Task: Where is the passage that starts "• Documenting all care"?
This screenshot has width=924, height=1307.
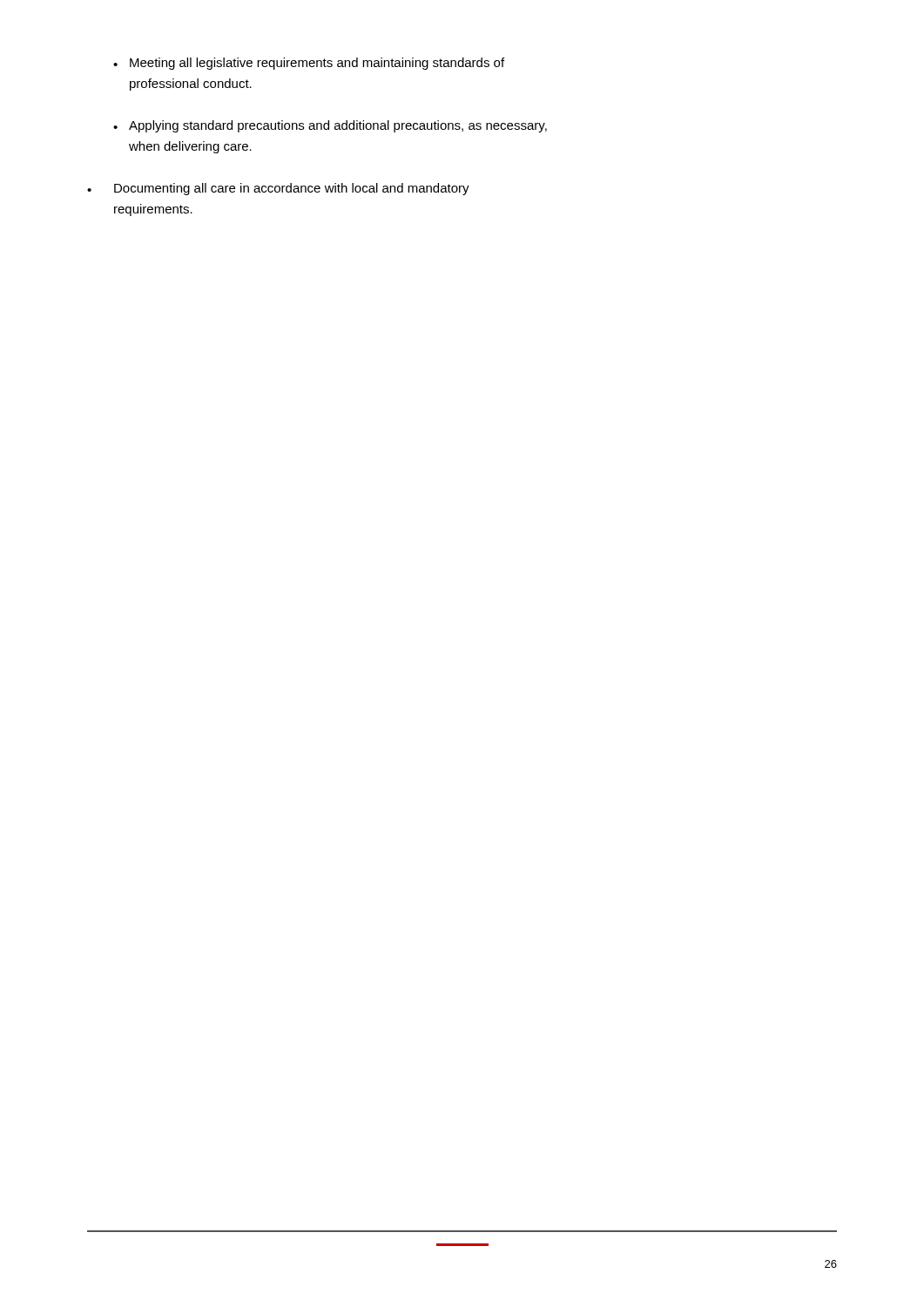Action: pos(278,199)
